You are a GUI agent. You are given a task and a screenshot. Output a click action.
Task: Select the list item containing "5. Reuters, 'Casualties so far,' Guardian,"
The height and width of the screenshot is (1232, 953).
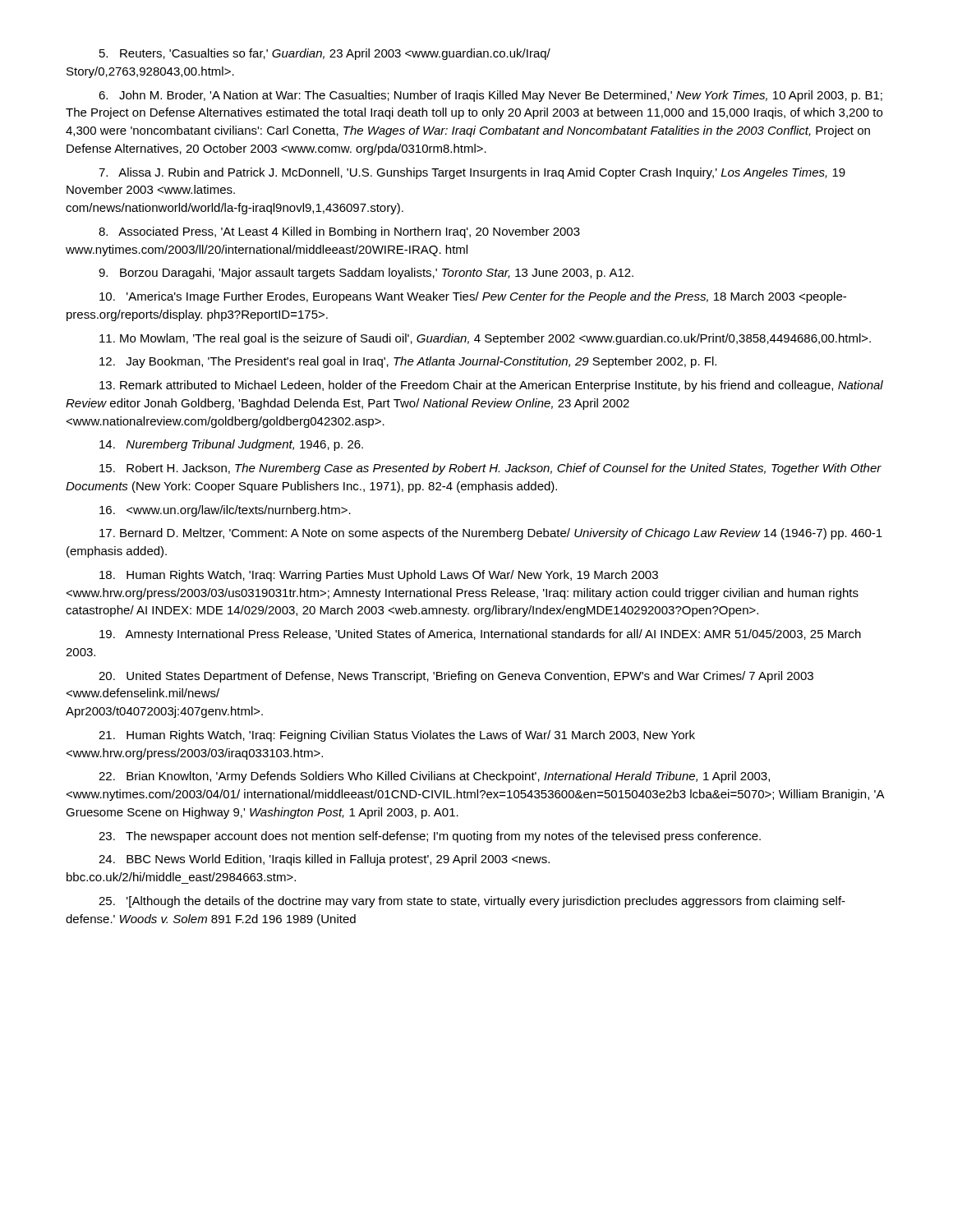coord(476,62)
